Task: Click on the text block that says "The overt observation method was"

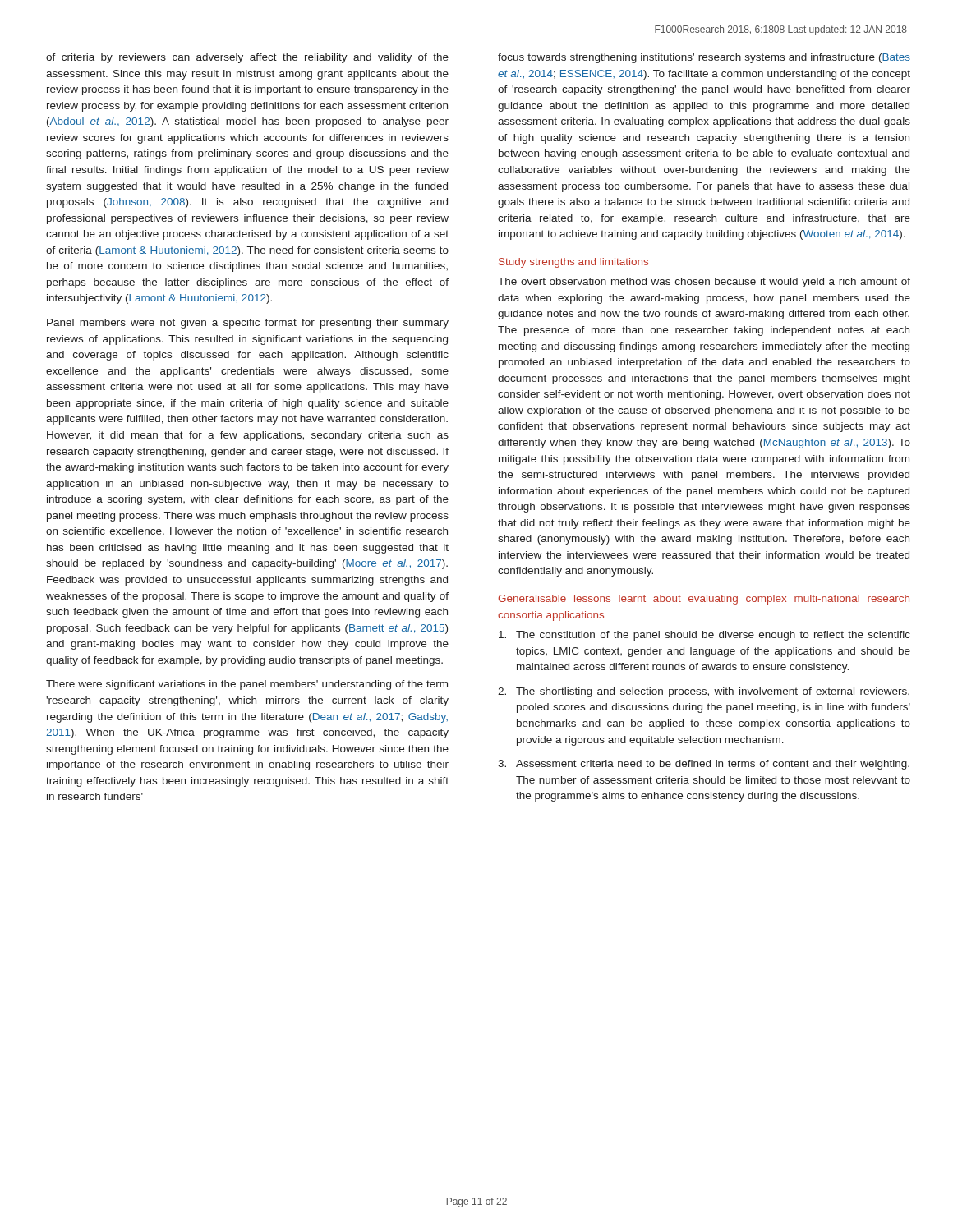Action: point(704,426)
